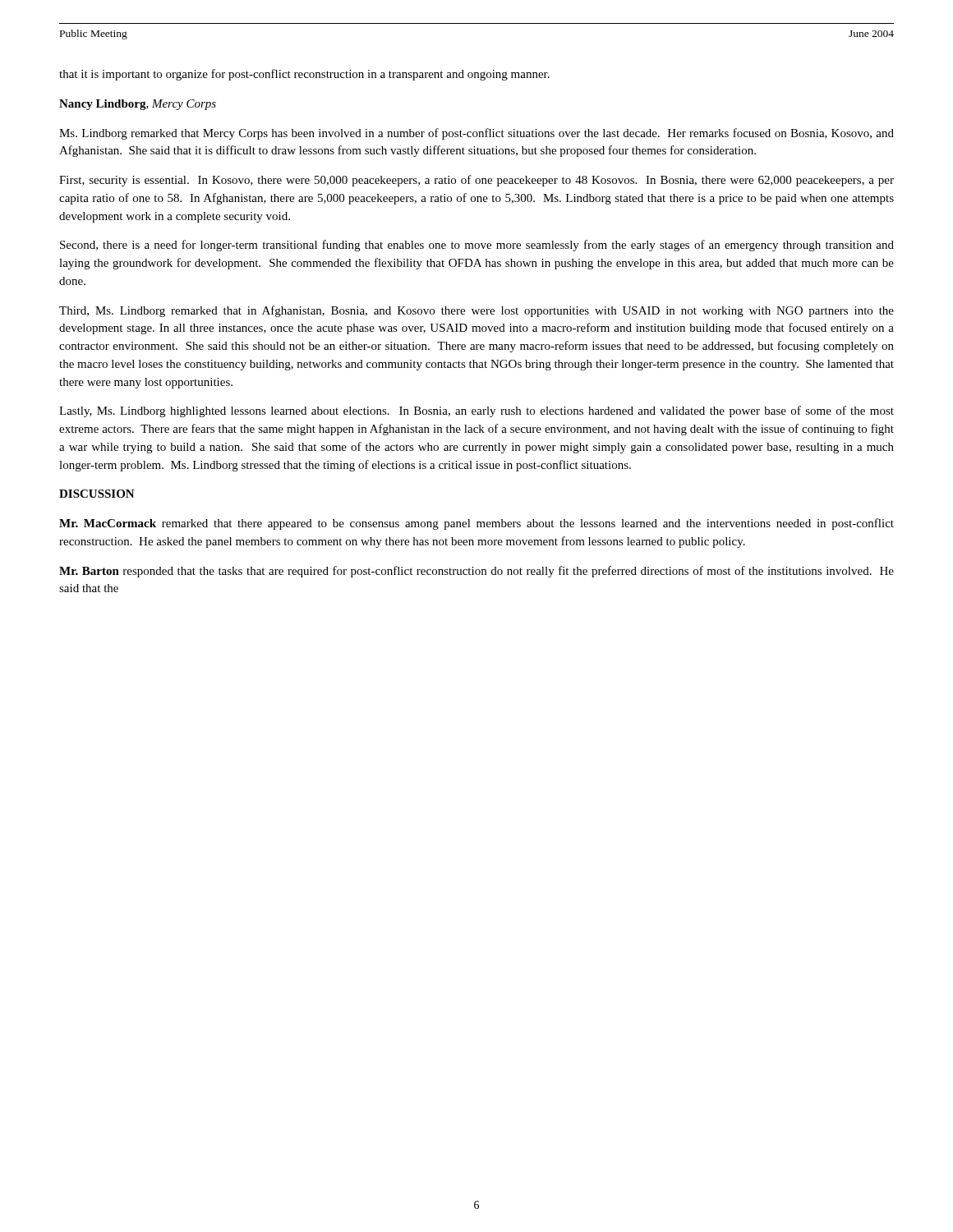Find the block on this page that starts "First, security is essential."

(x=476, y=198)
